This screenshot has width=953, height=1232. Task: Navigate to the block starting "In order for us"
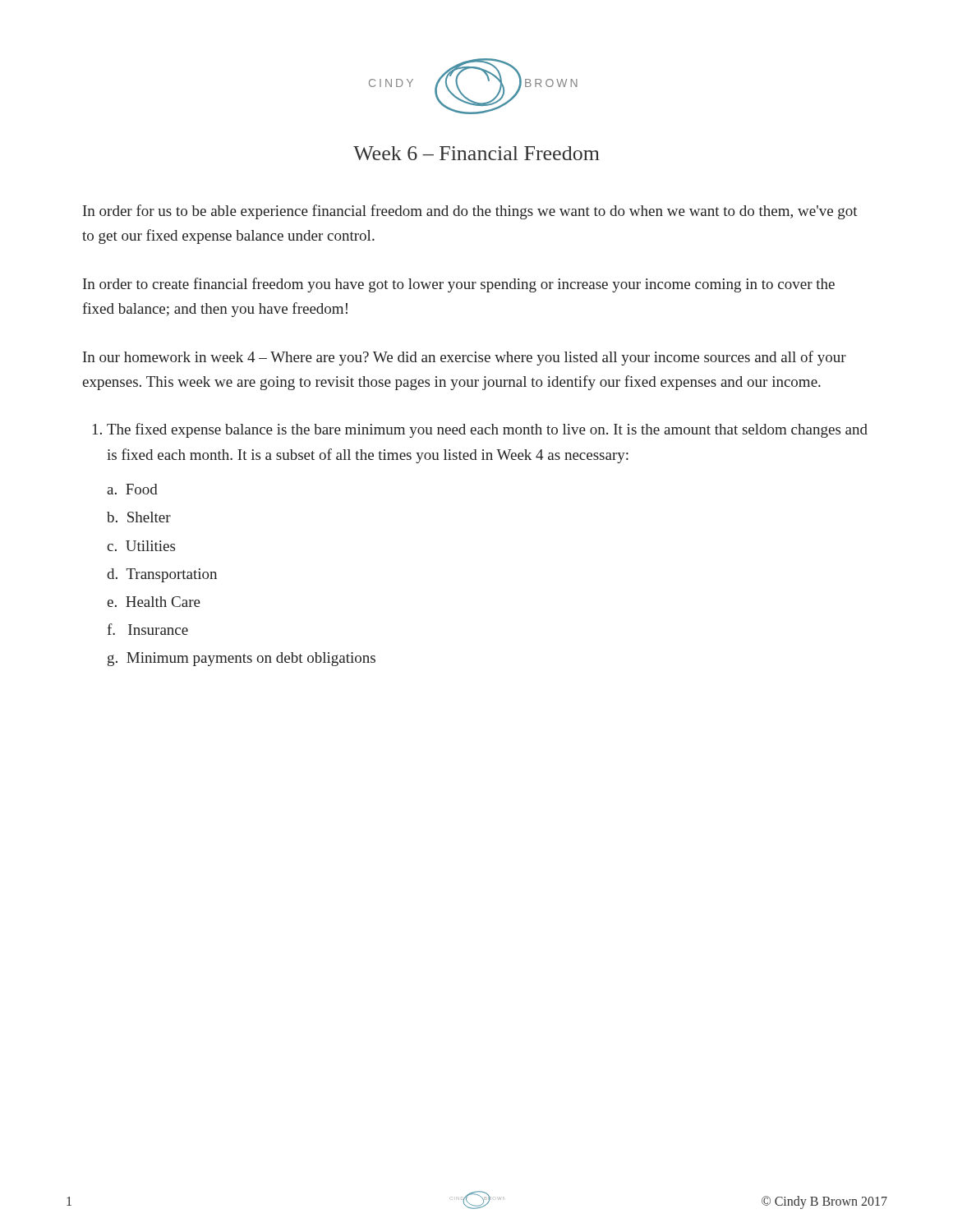pos(476,224)
